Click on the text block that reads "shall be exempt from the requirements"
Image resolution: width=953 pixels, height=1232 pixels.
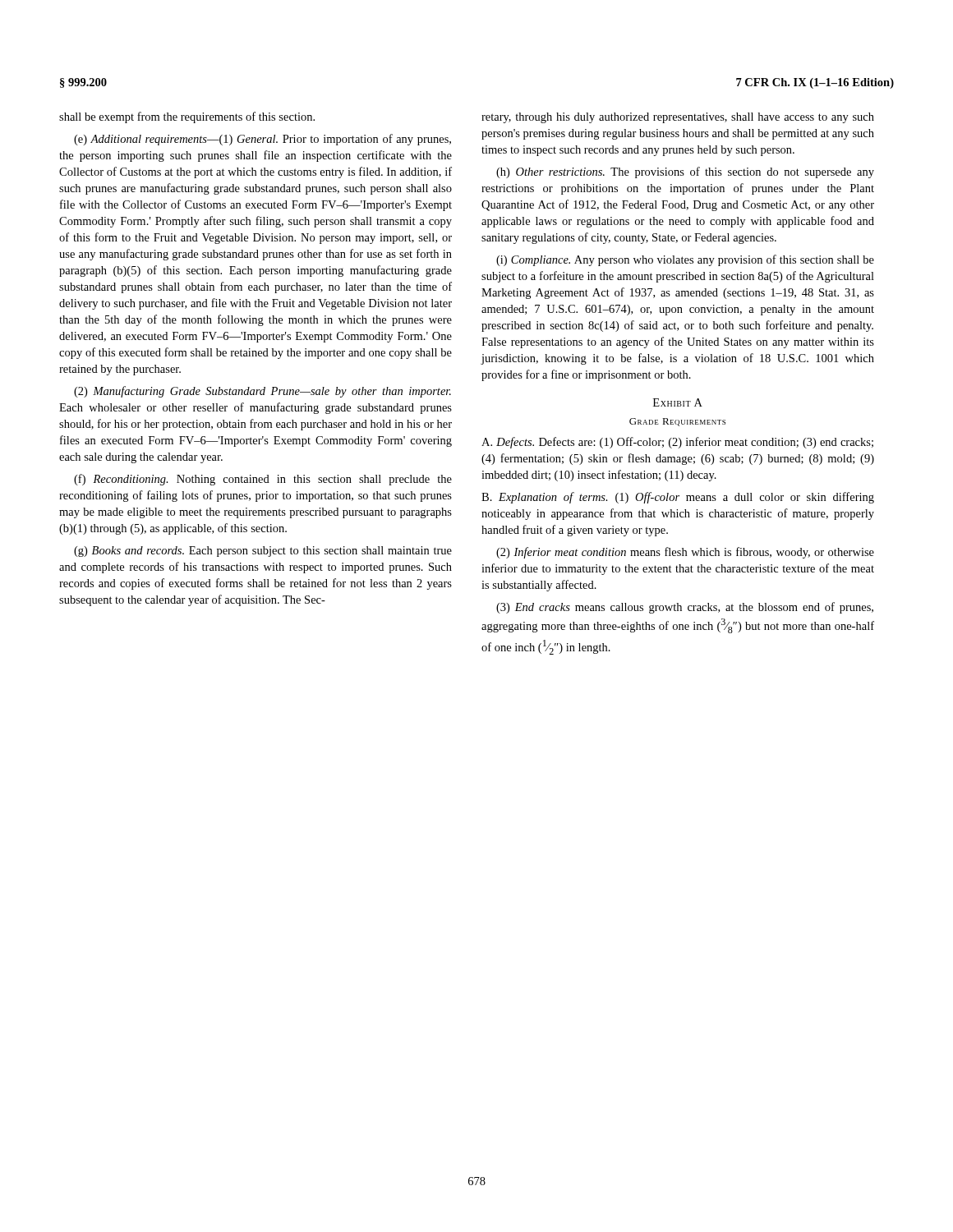[x=255, y=117]
